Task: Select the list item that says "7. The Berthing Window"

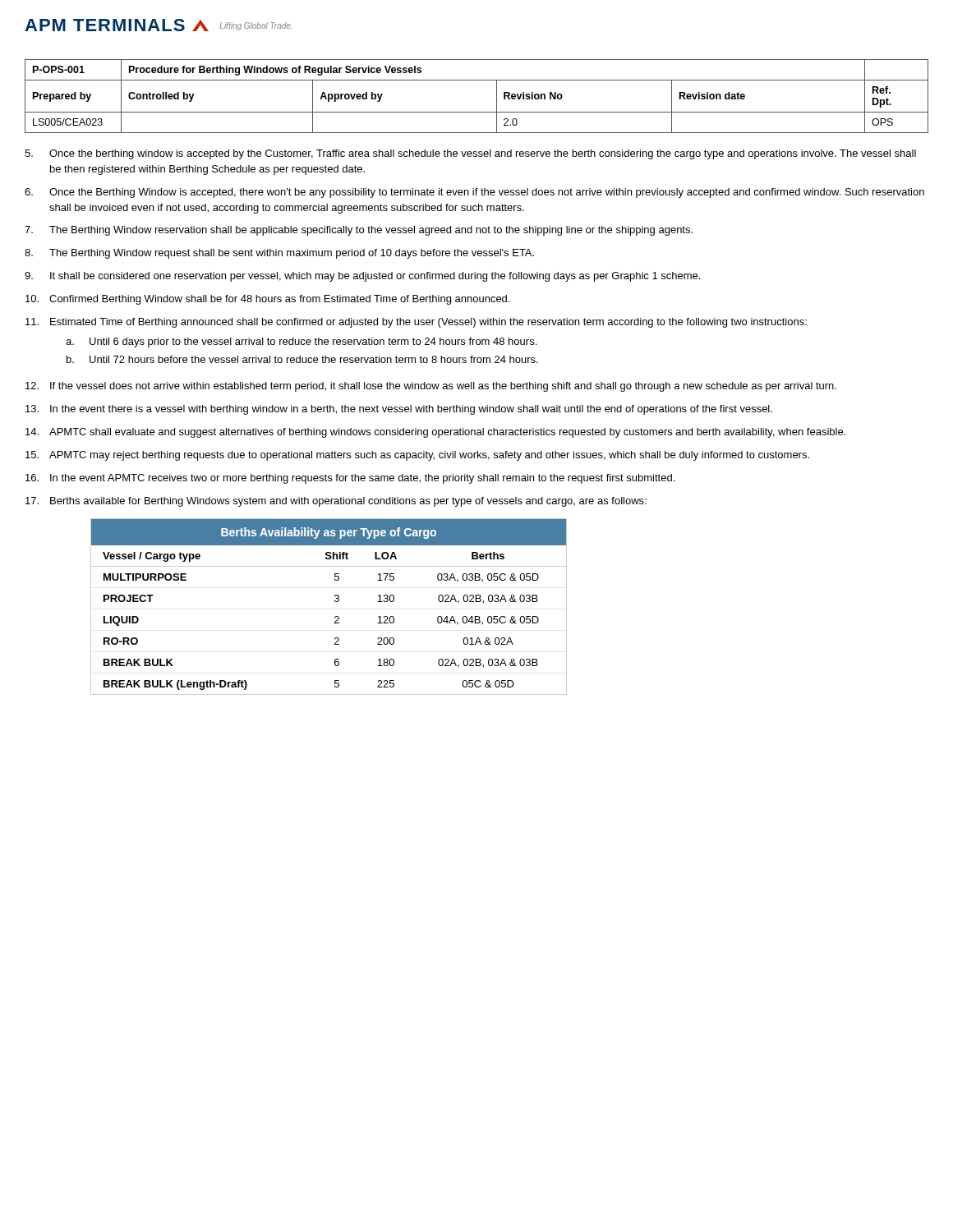Action: click(x=476, y=231)
